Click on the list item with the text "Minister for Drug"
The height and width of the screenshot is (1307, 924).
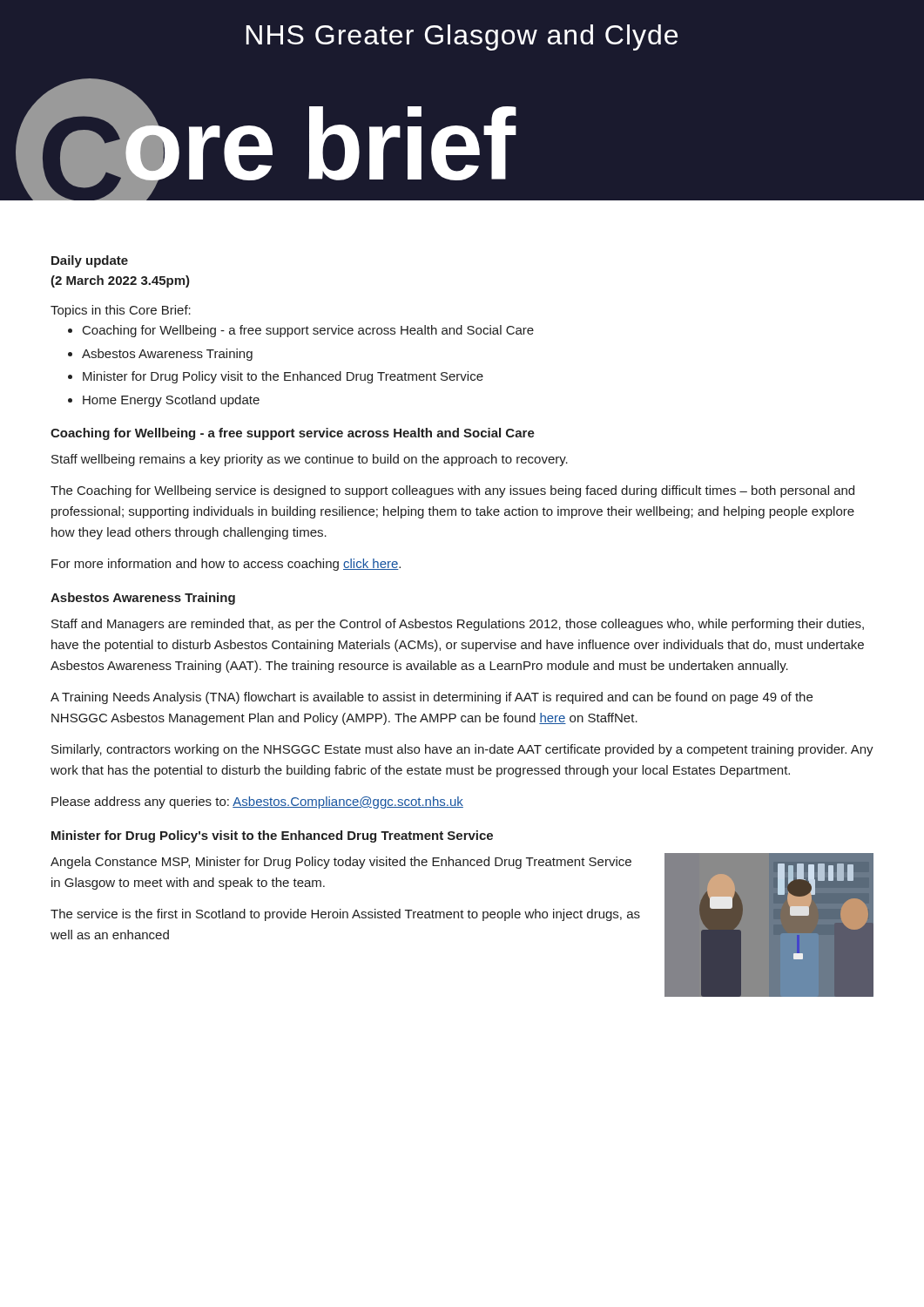point(283,376)
